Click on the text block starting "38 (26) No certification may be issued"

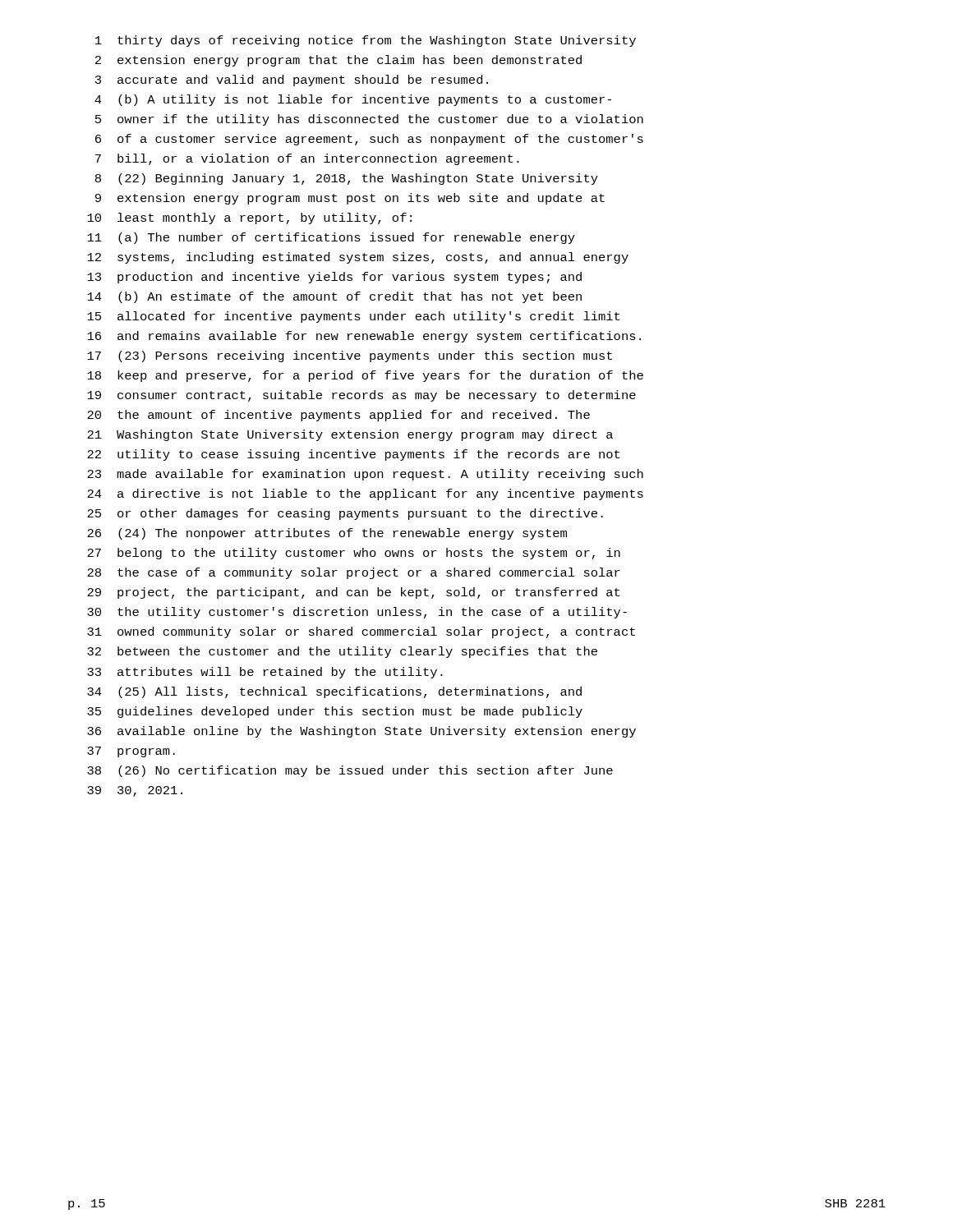pos(476,781)
